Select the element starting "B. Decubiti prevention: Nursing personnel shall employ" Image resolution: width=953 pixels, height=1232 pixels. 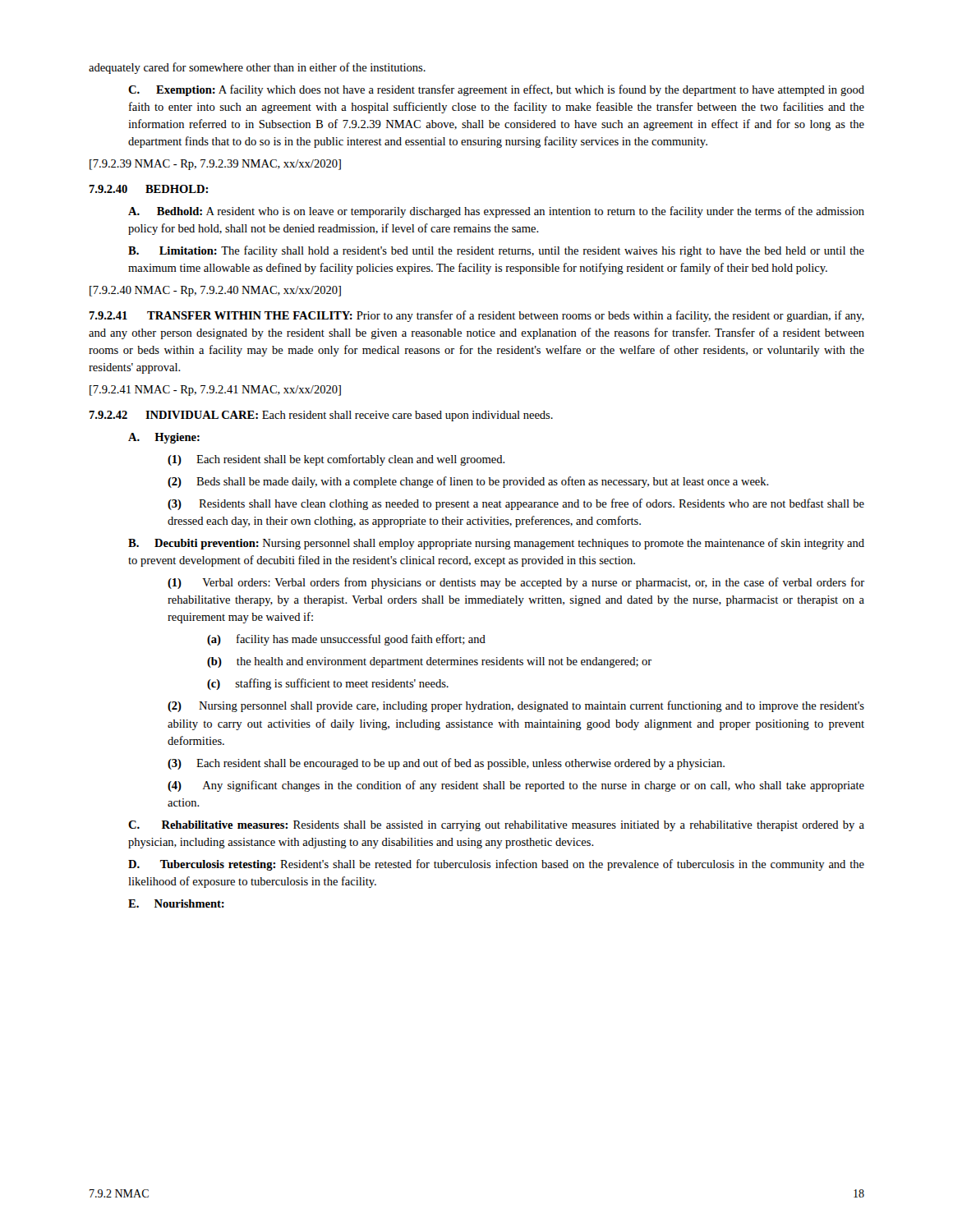pos(496,552)
